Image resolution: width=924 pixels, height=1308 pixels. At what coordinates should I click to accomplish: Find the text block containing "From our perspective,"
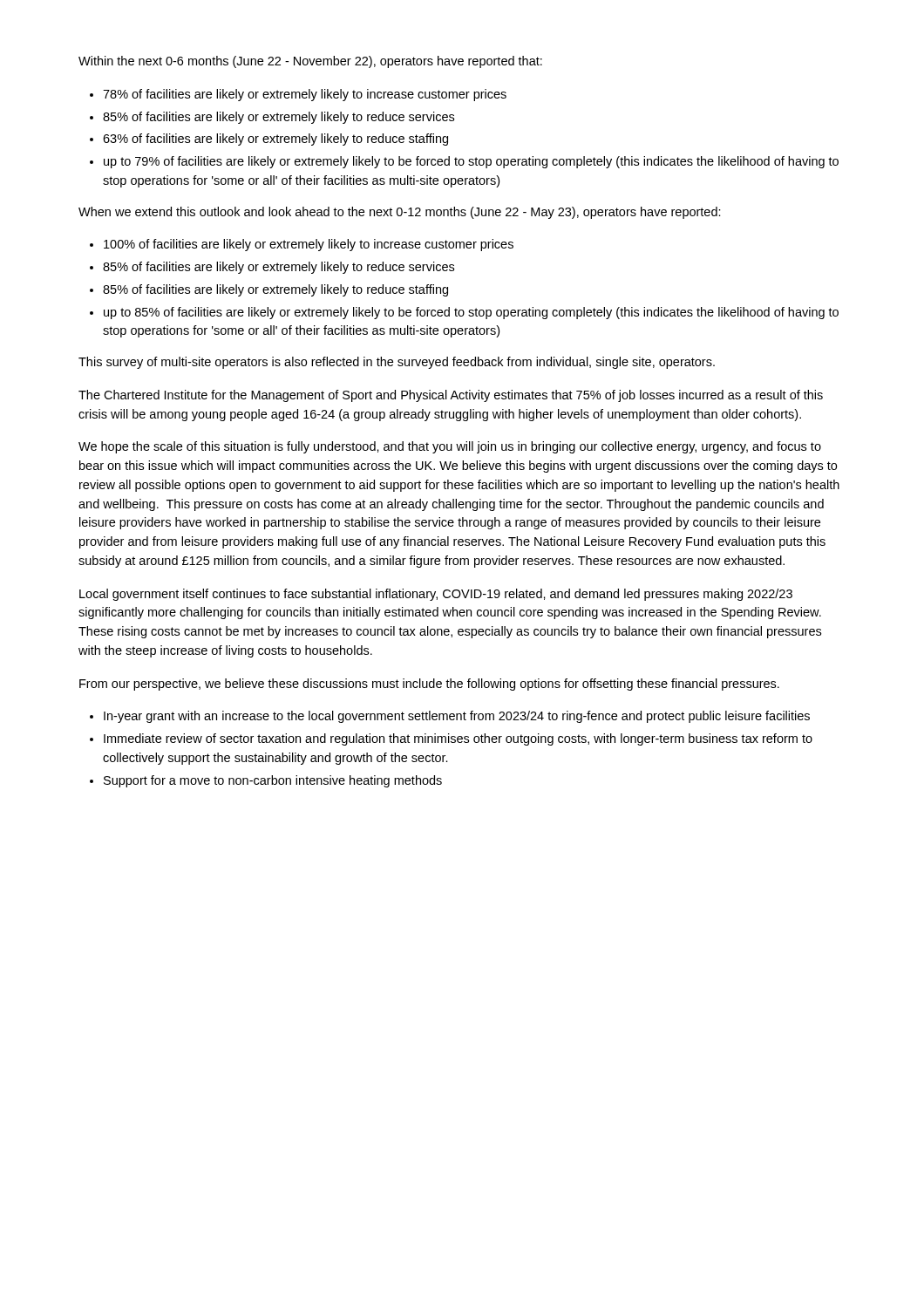pyautogui.click(x=429, y=683)
